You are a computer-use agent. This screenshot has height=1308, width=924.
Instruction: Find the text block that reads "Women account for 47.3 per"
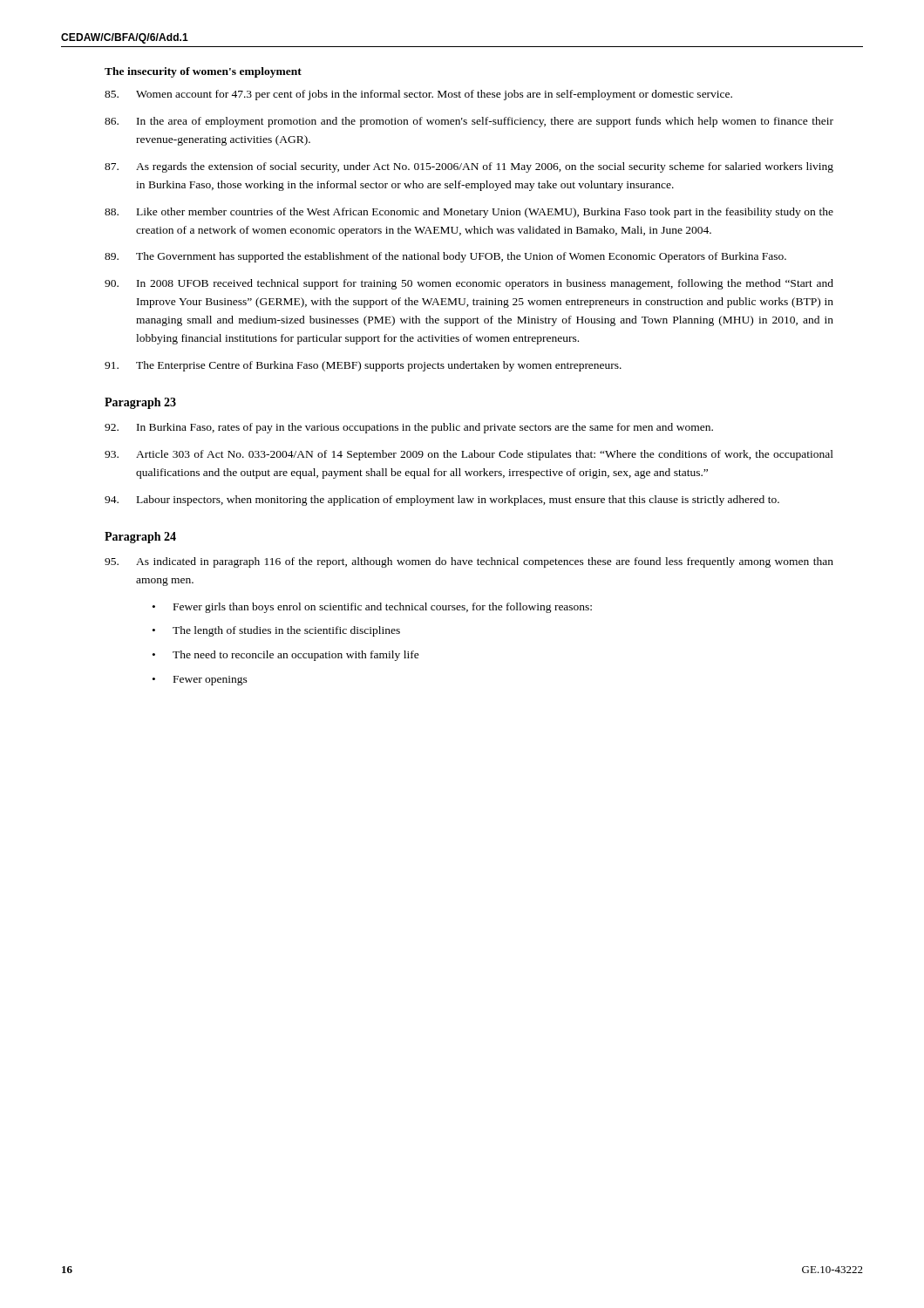coord(469,95)
